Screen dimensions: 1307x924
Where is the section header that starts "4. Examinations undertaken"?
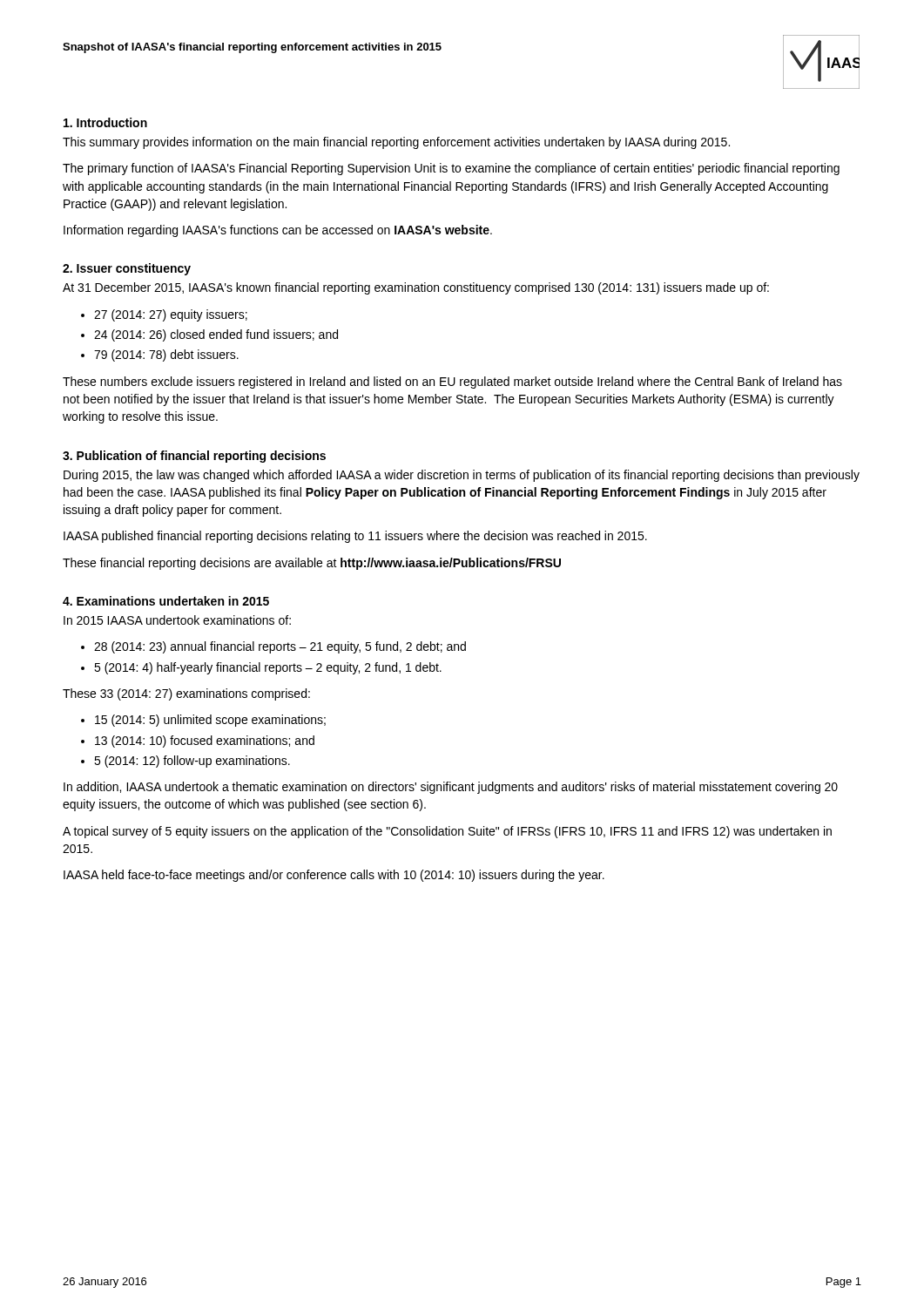point(166,601)
